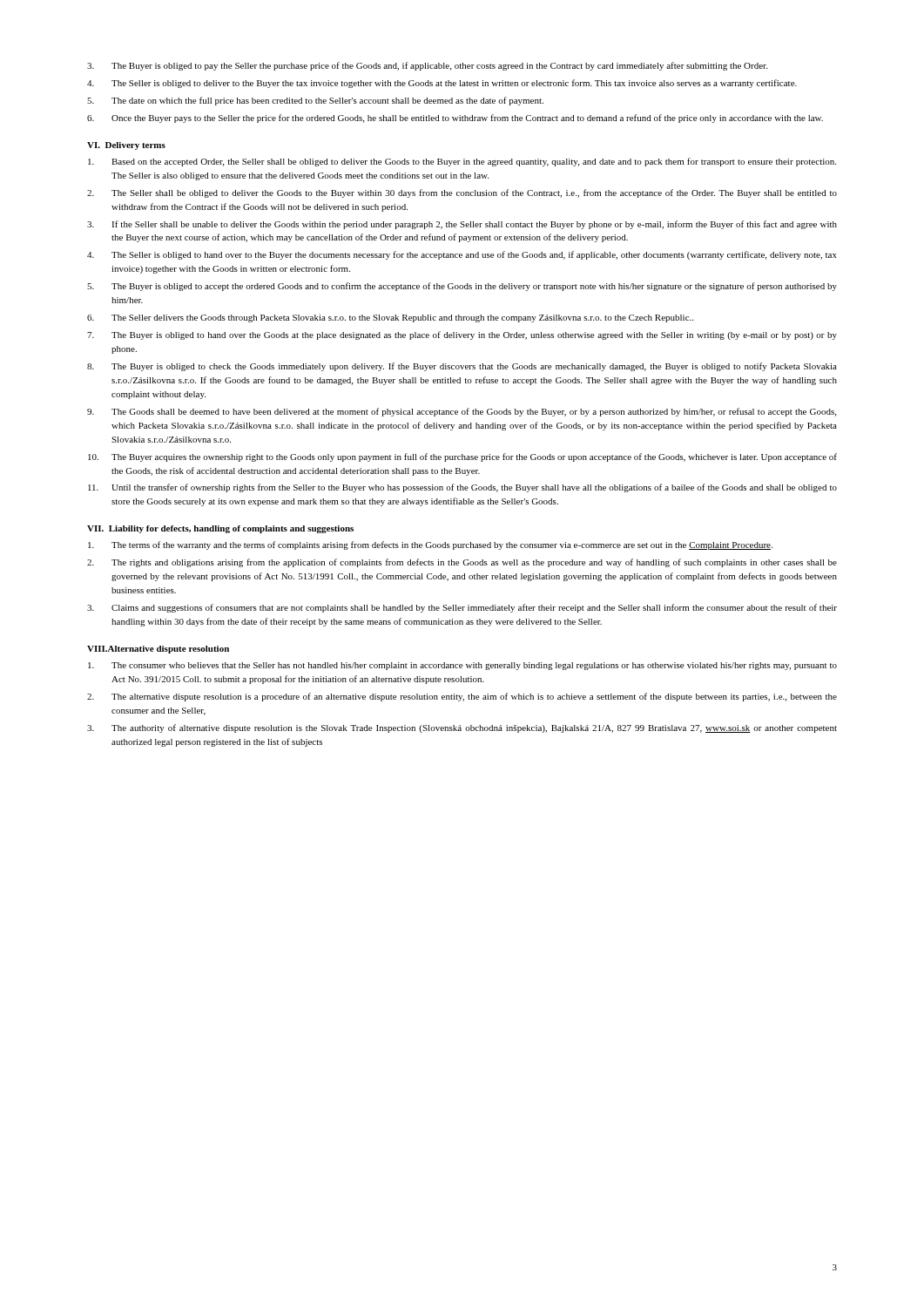The image size is (924, 1307).
Task: Find the block on this page that starts "11. Until the transfer of ownership rights from"
Action: click(x=462, y=495)
